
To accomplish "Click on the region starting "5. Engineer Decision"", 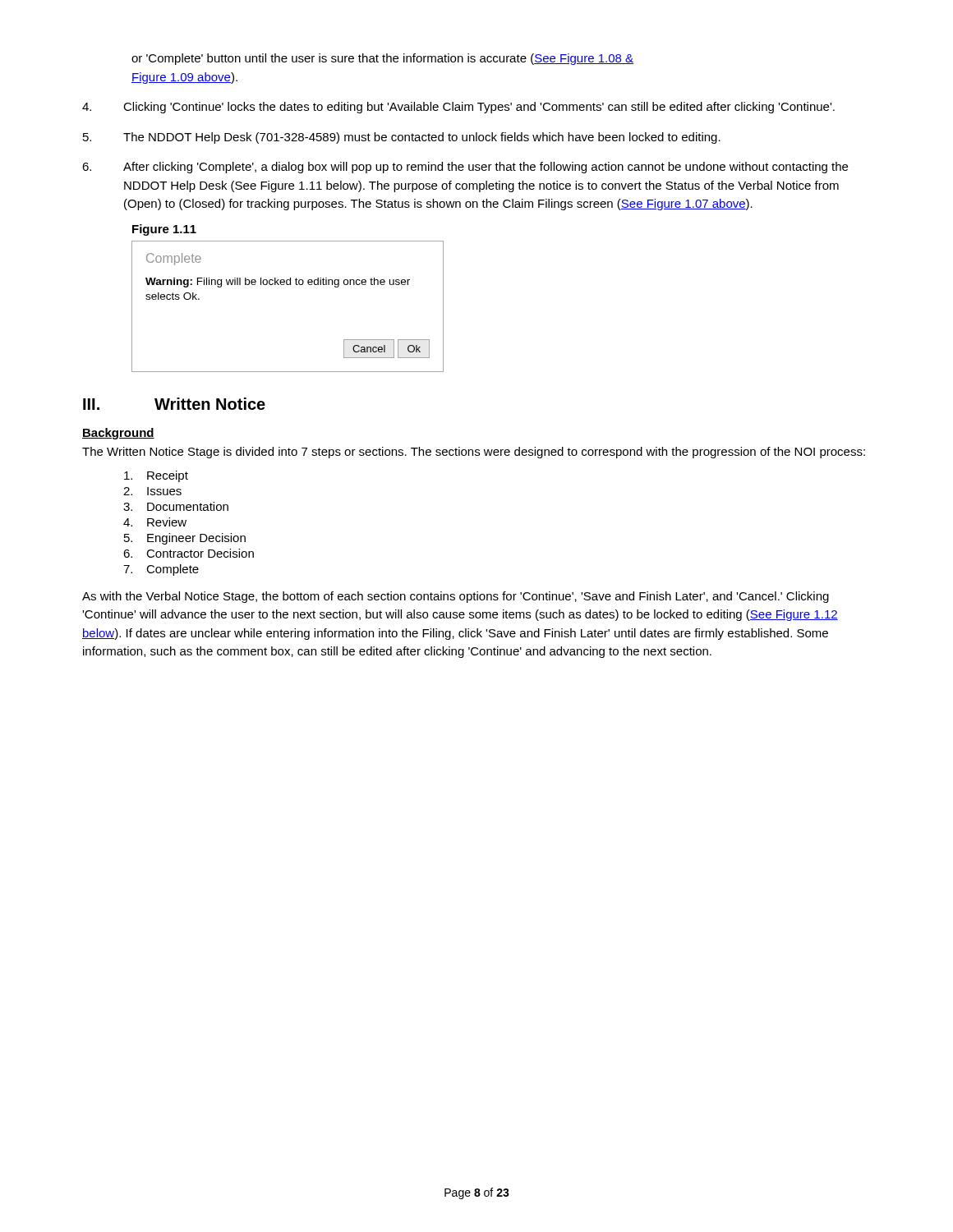I will [185, 537].
